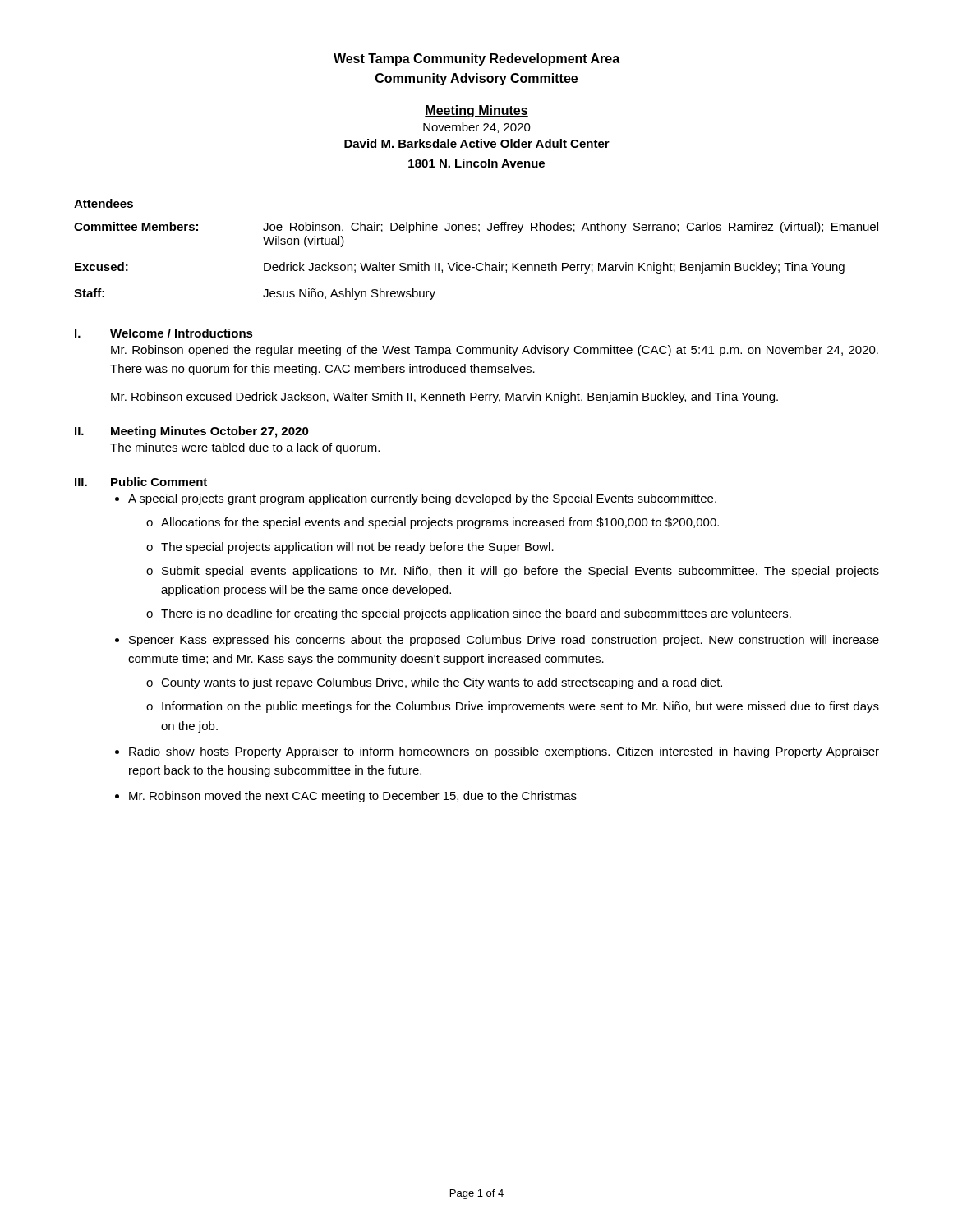The height and width of the screenshot is (1232, 953).
Task: Locate the block of text that opens with "Information on the public"
Action: click(520, 716)
